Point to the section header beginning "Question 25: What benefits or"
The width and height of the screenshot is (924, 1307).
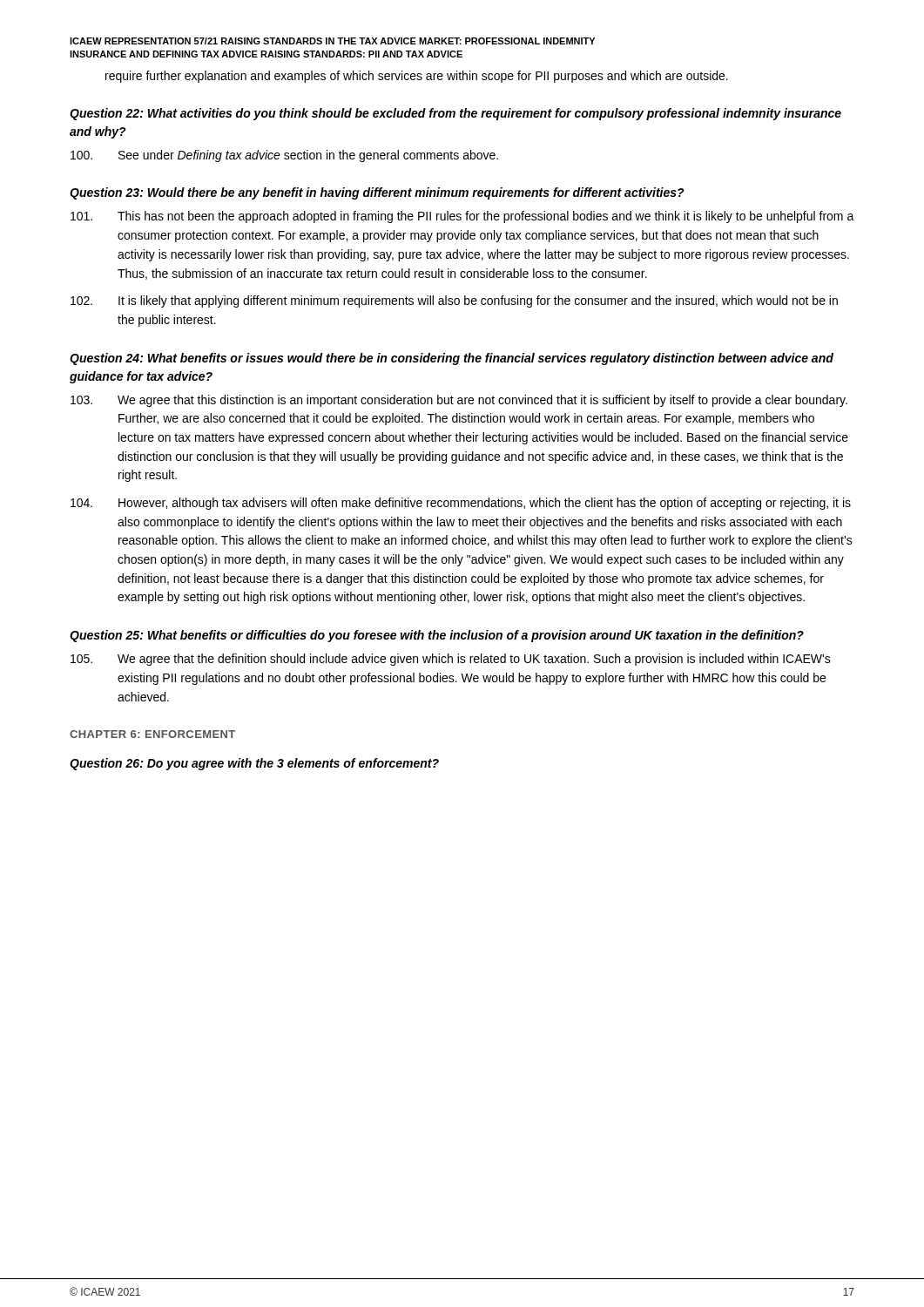point(437,635)
